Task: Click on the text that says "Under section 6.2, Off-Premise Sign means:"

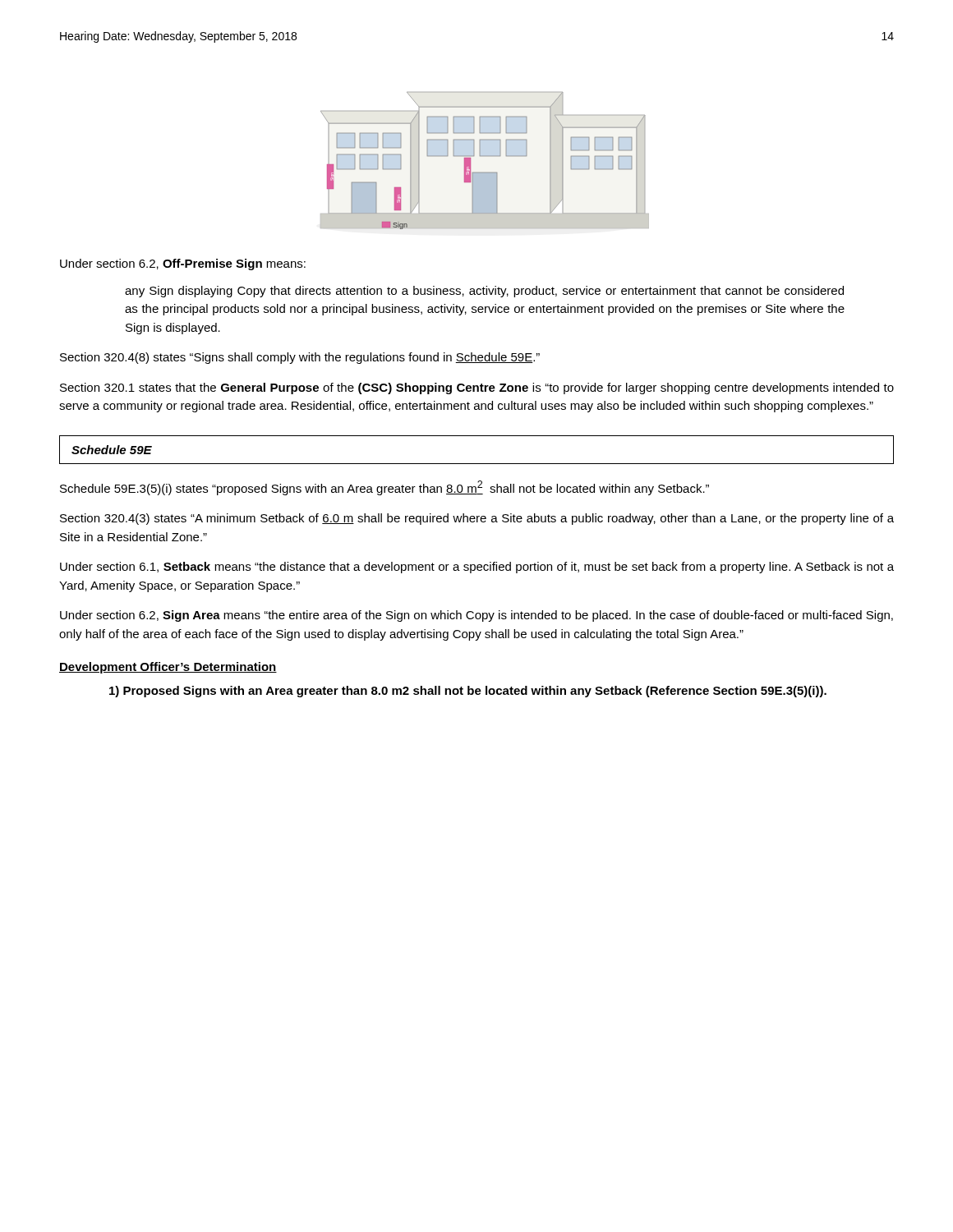Action: coord(183,263)
